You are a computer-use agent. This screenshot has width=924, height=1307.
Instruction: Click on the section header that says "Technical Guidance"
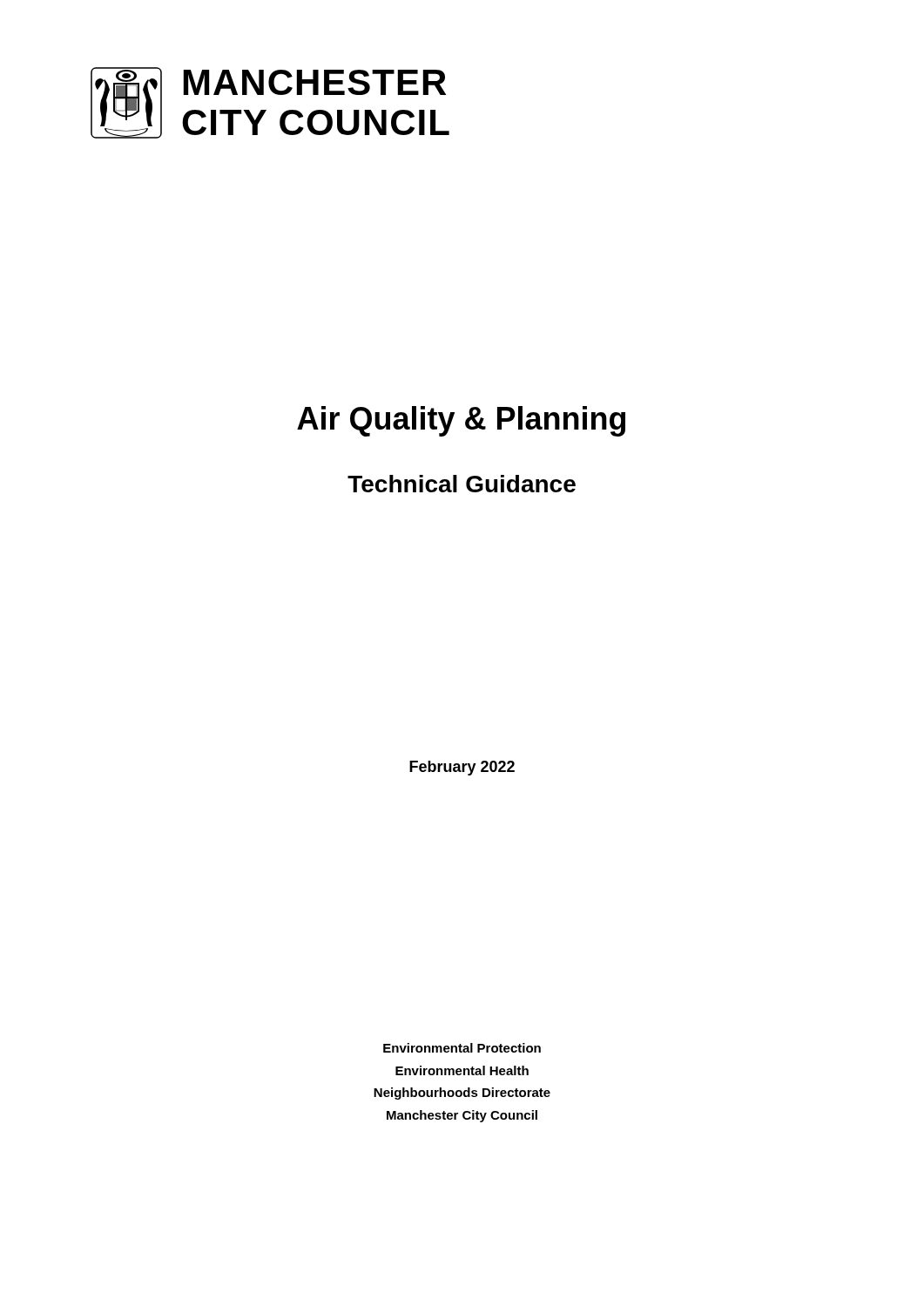pos(462,484)
